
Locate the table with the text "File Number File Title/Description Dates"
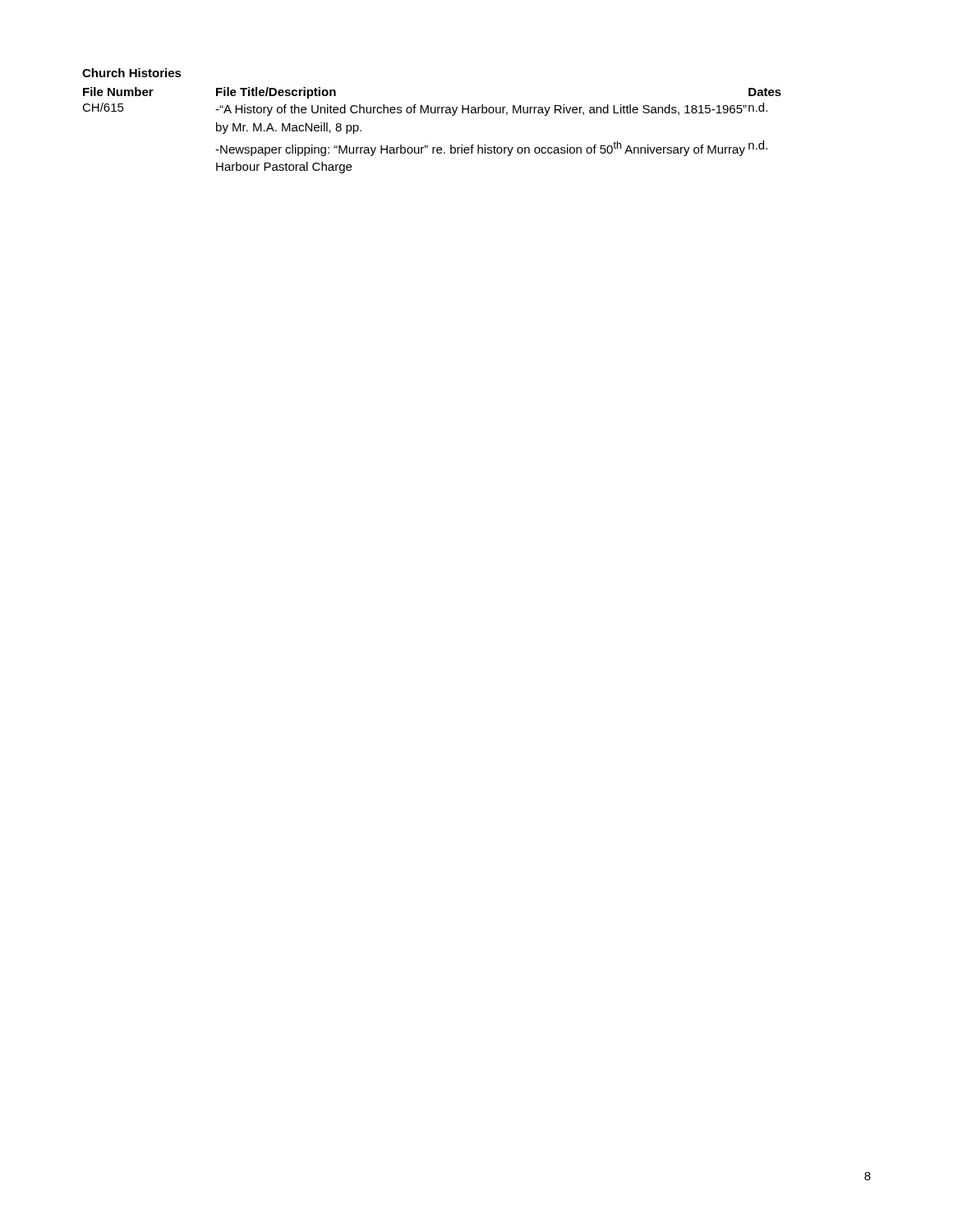[x=476, y=130]
